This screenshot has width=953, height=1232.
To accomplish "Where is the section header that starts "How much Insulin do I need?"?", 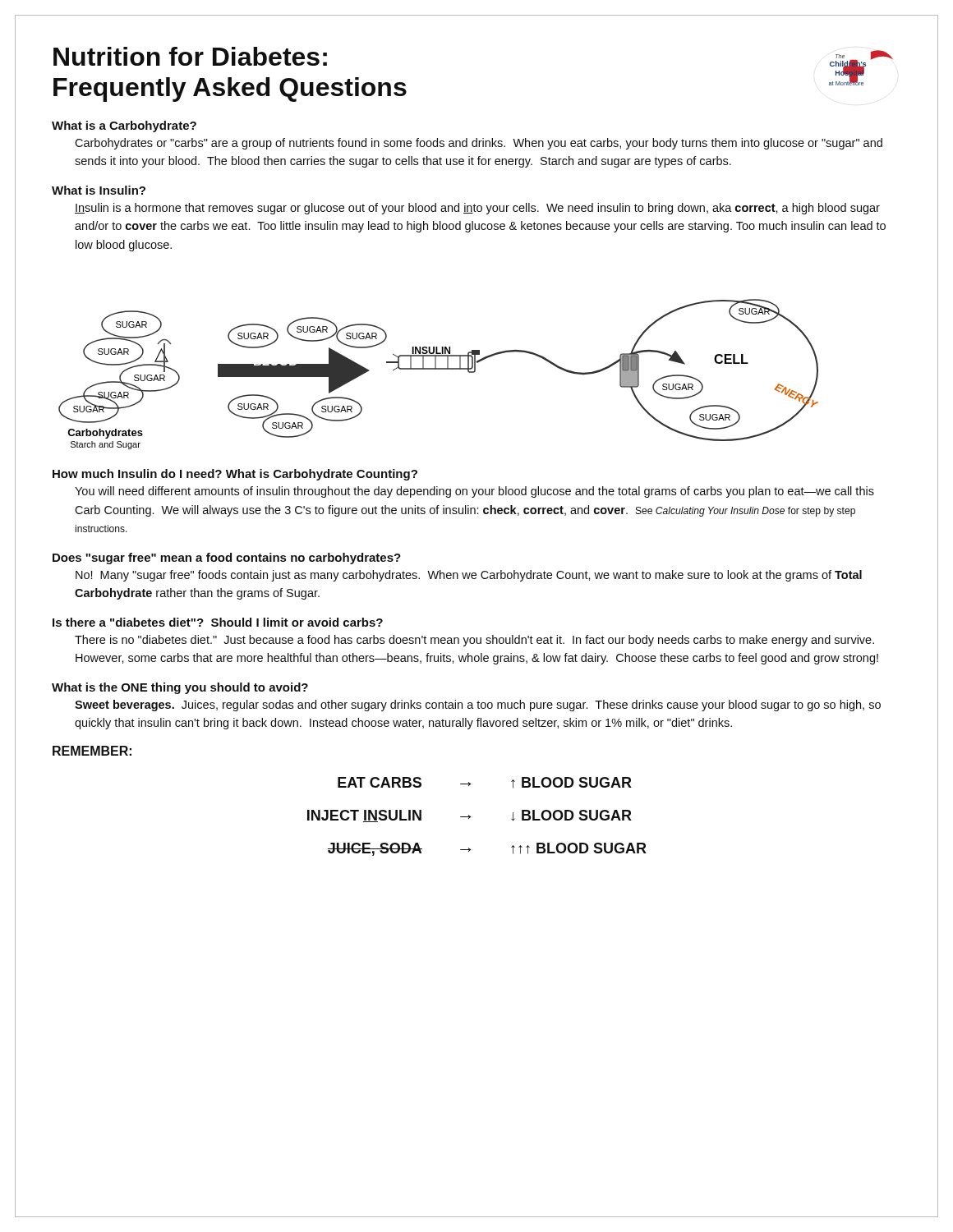I will coord(235,474).
